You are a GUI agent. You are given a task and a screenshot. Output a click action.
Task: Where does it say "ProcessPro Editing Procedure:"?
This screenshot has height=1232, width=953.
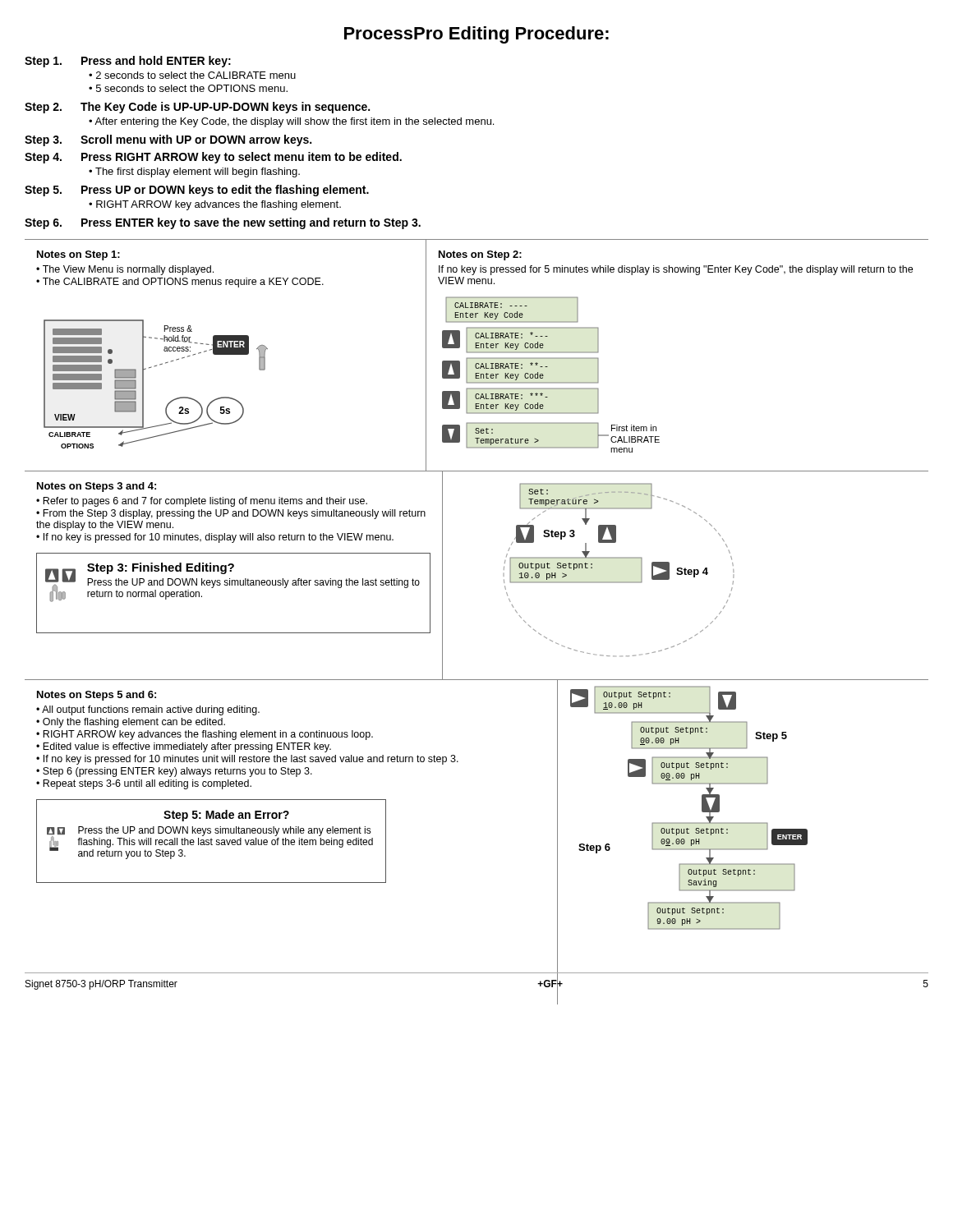(476, 33)
